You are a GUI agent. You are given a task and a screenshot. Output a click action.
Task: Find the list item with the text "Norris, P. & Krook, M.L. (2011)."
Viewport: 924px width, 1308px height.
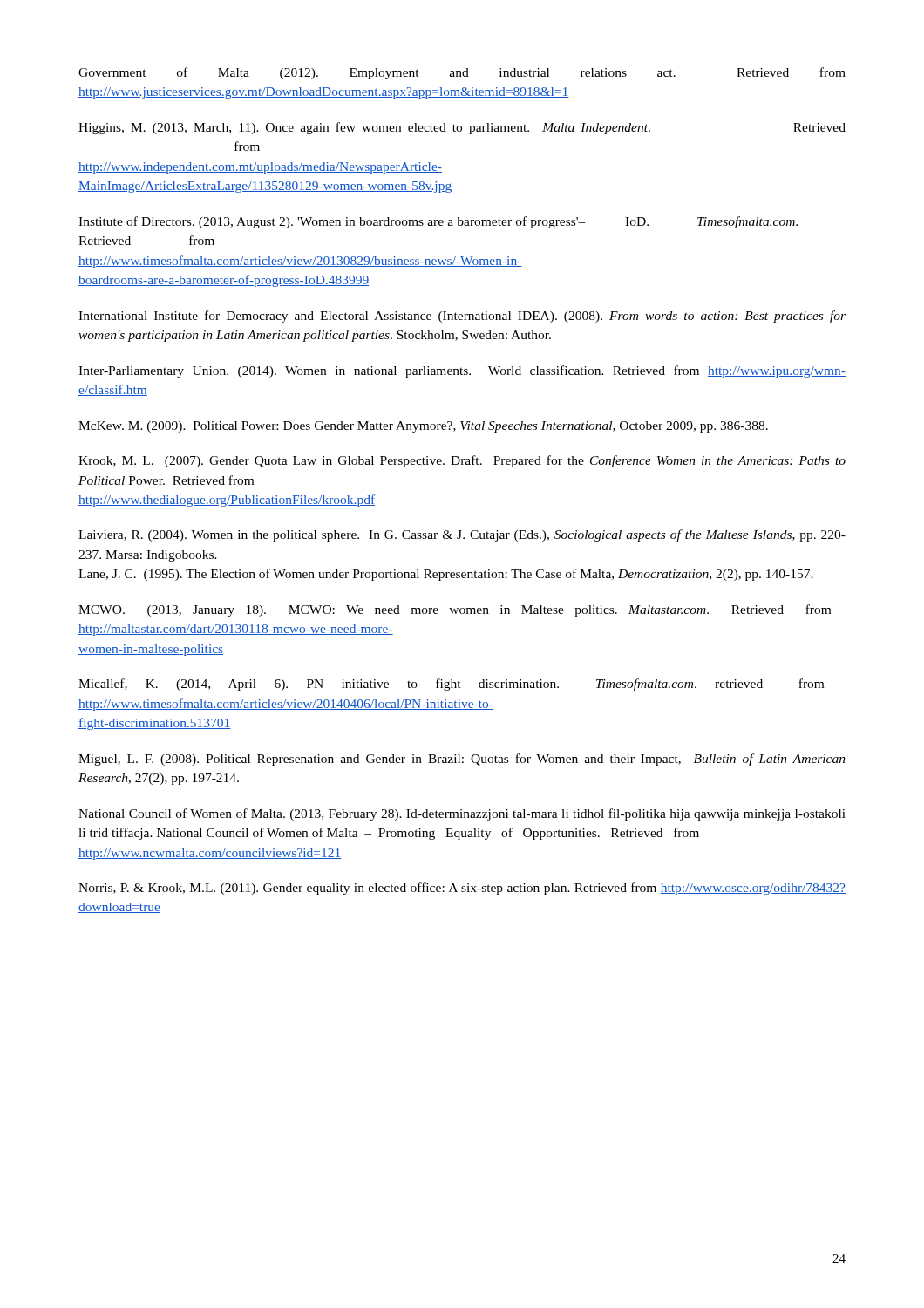pos(462,897)
